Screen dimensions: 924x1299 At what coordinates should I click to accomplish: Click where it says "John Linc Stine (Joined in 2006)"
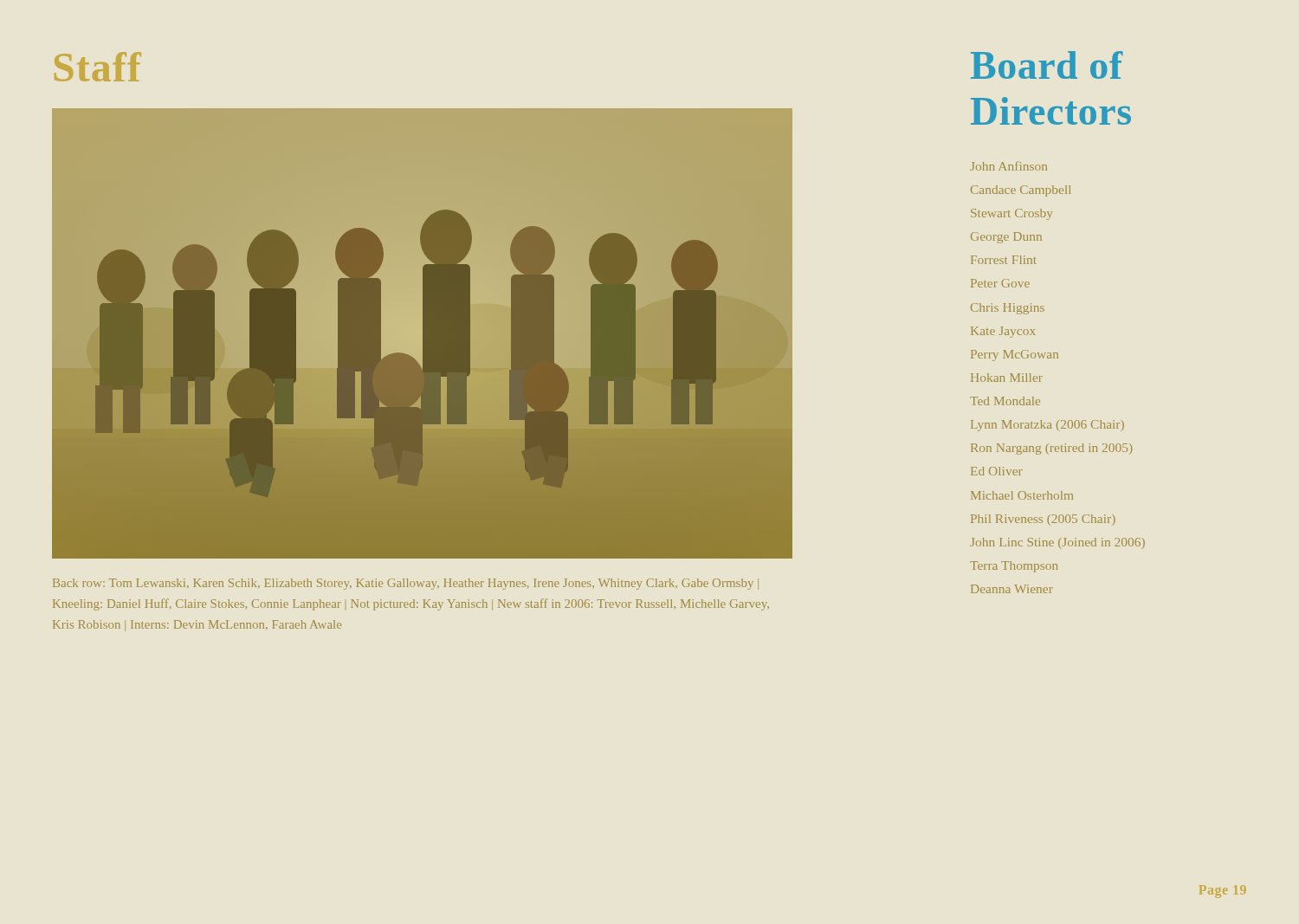point(1109,542)
